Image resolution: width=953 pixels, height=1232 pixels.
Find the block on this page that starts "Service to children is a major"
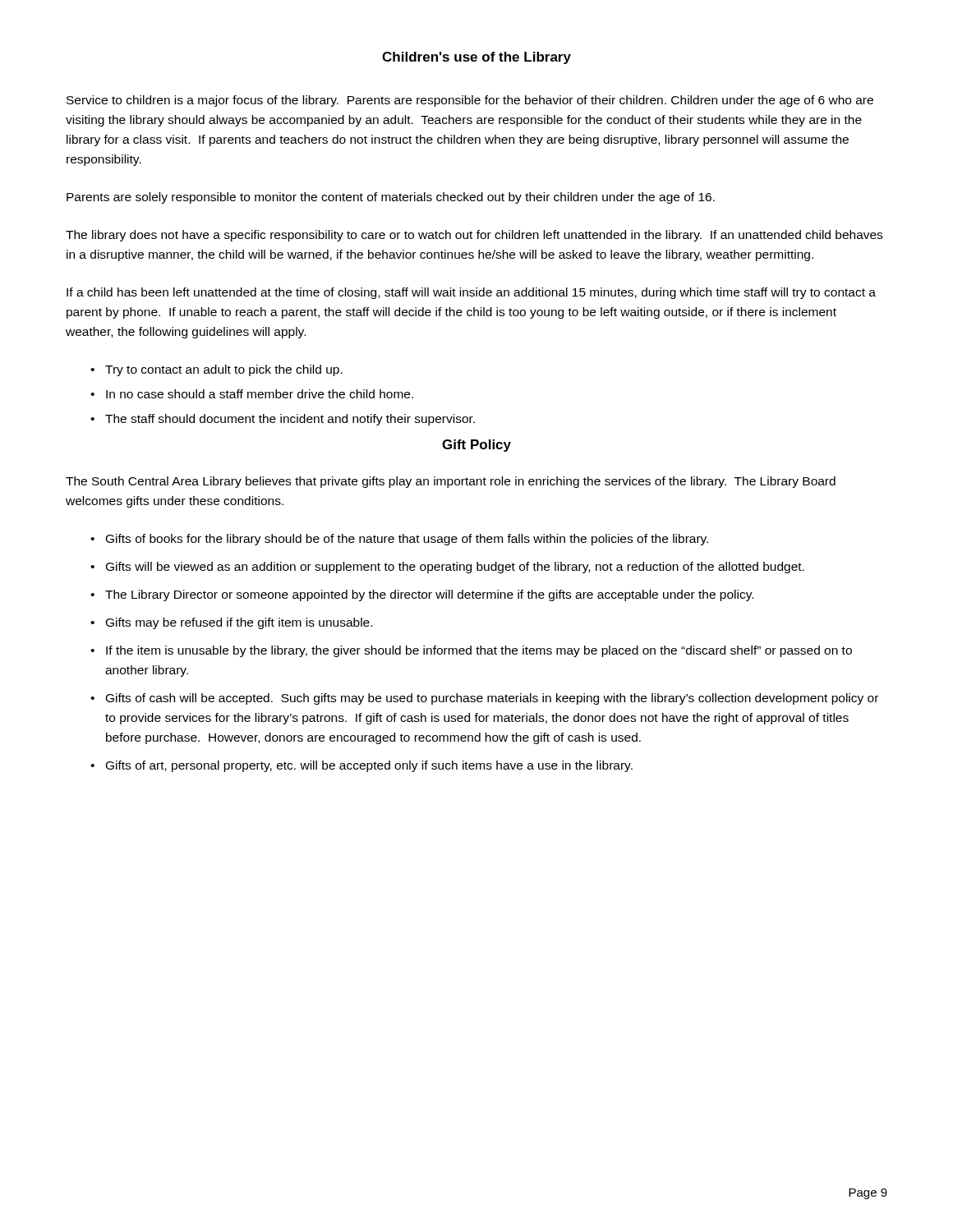coord(470,129)
